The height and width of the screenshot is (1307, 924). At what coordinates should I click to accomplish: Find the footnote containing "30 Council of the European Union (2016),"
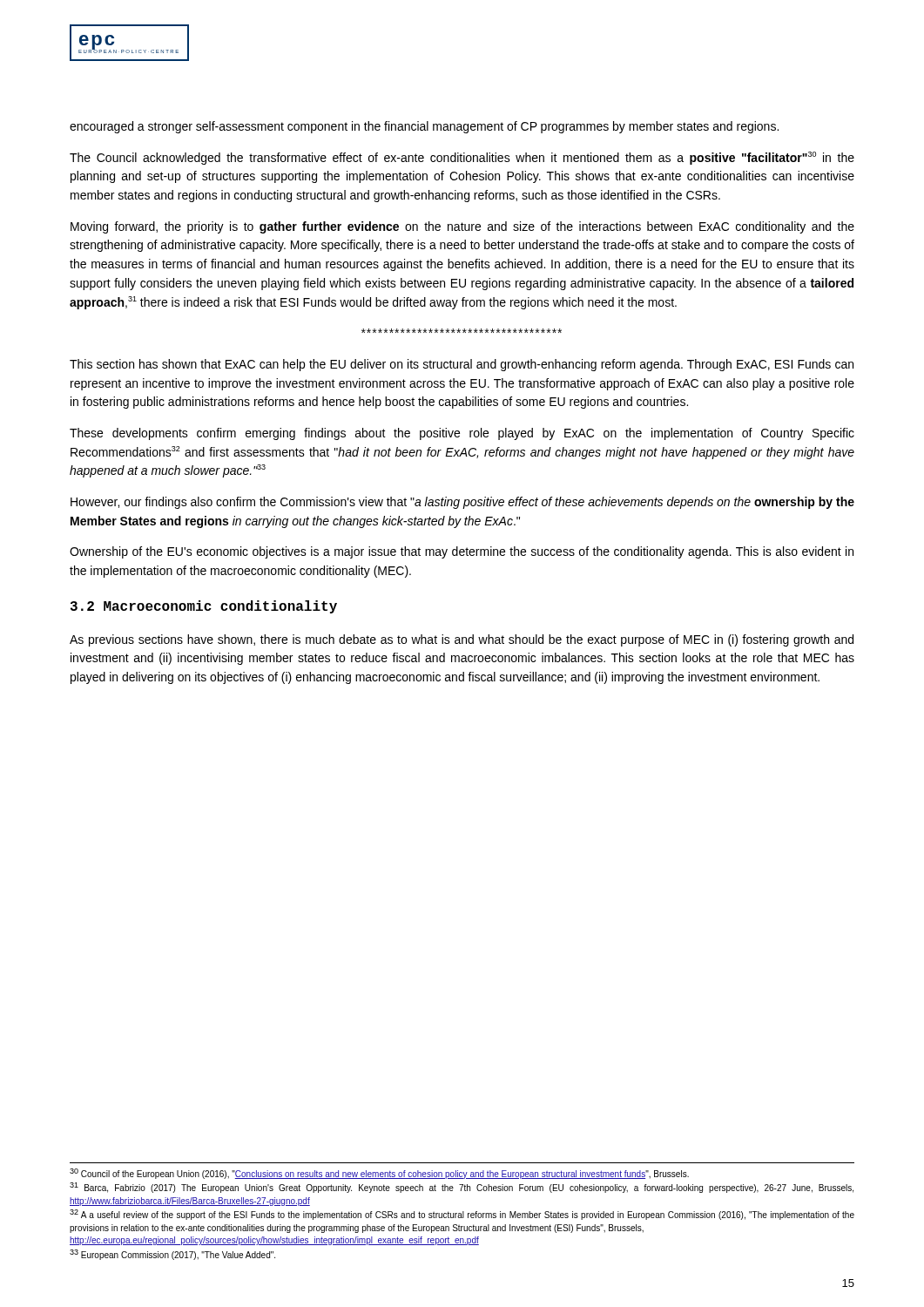[462, 1174]
